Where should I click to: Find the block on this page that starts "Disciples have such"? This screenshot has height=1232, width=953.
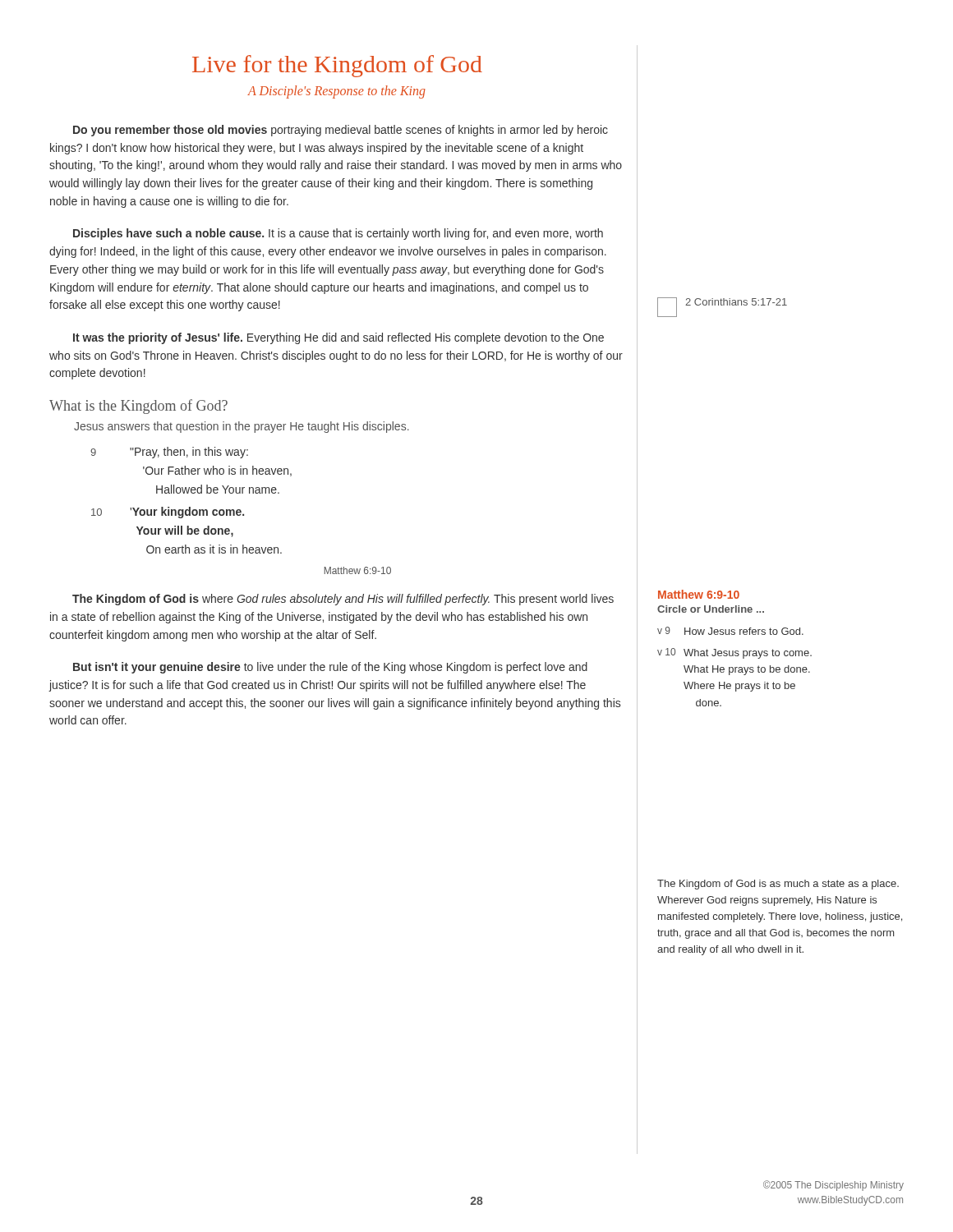337,270
